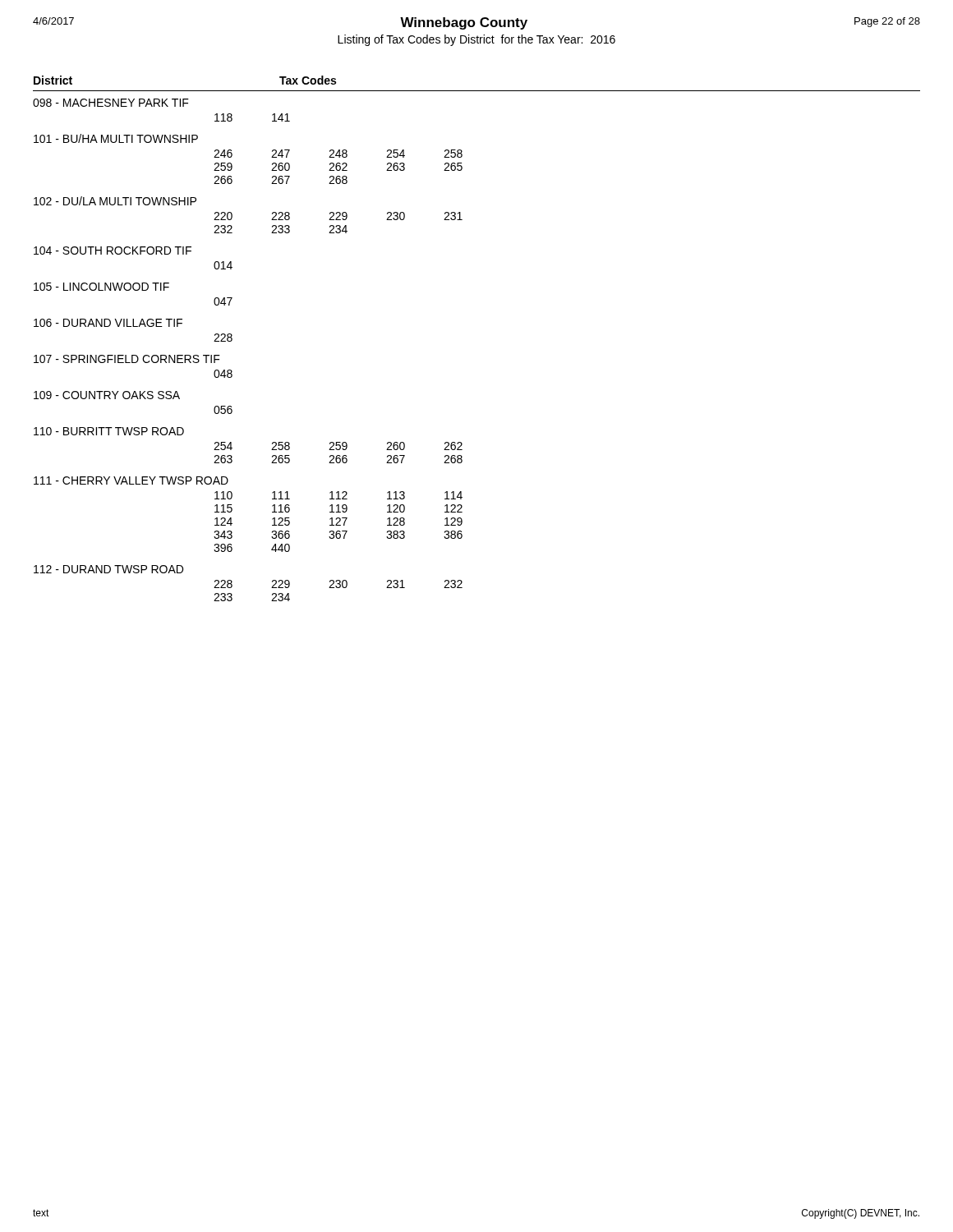This screenshot has width=953, height=1232.
Task: Locate the text block starting "District Tax Codes"
Action: [x=185, y=81]
